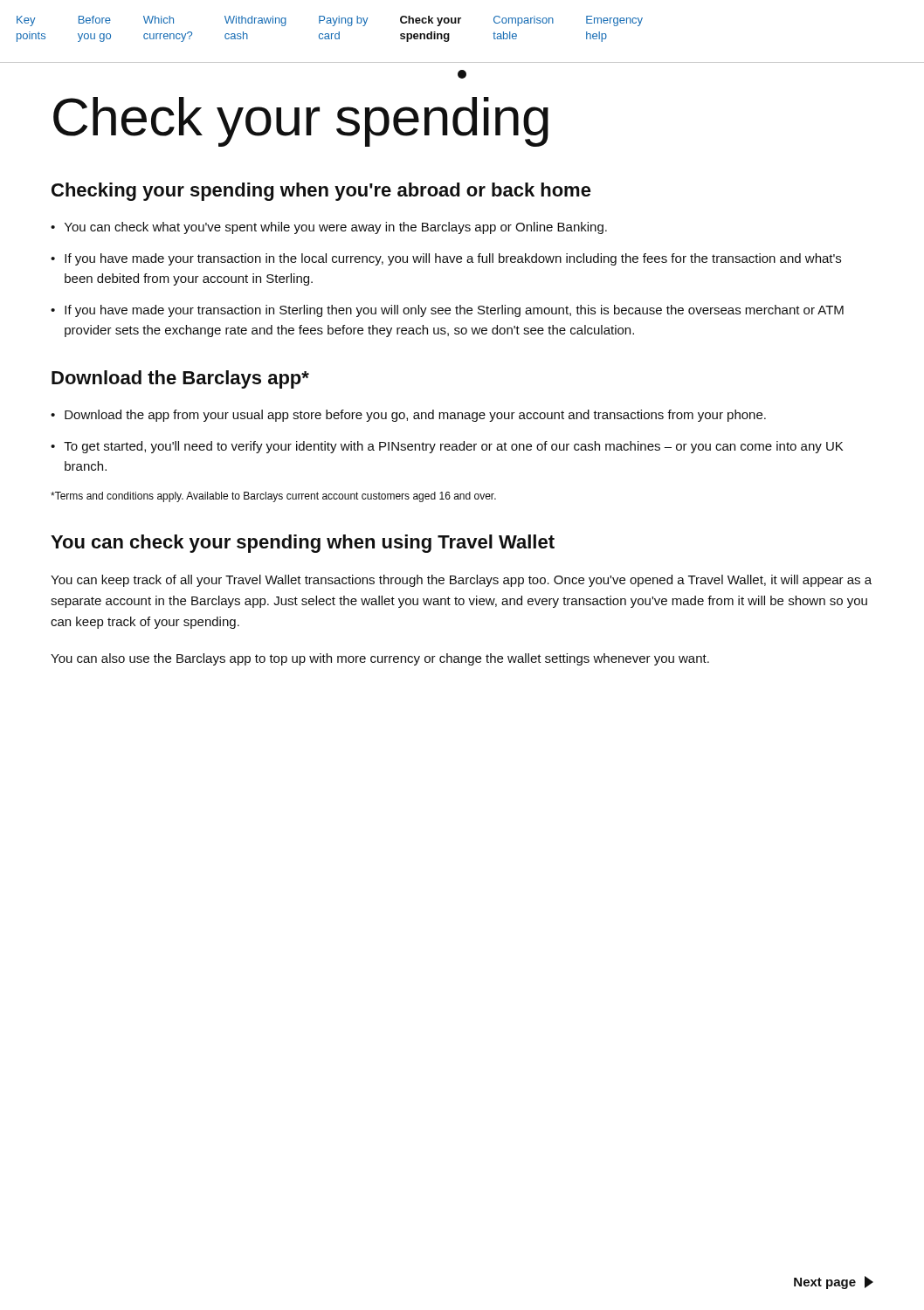Locate the block starting "You can keep track of all"

click(x=462, y=601)
